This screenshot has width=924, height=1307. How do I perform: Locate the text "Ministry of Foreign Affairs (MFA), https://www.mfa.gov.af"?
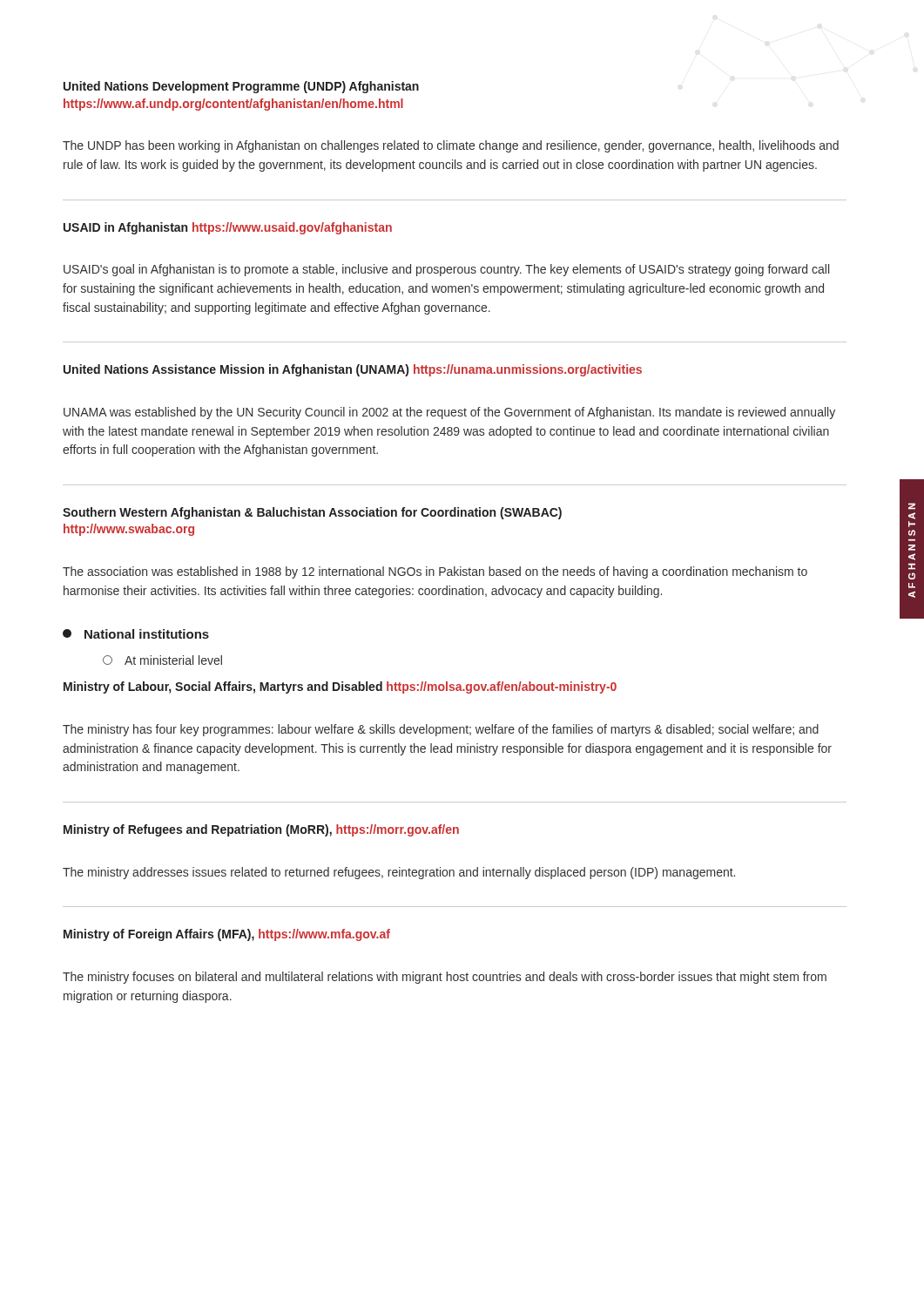coord(227,935)
